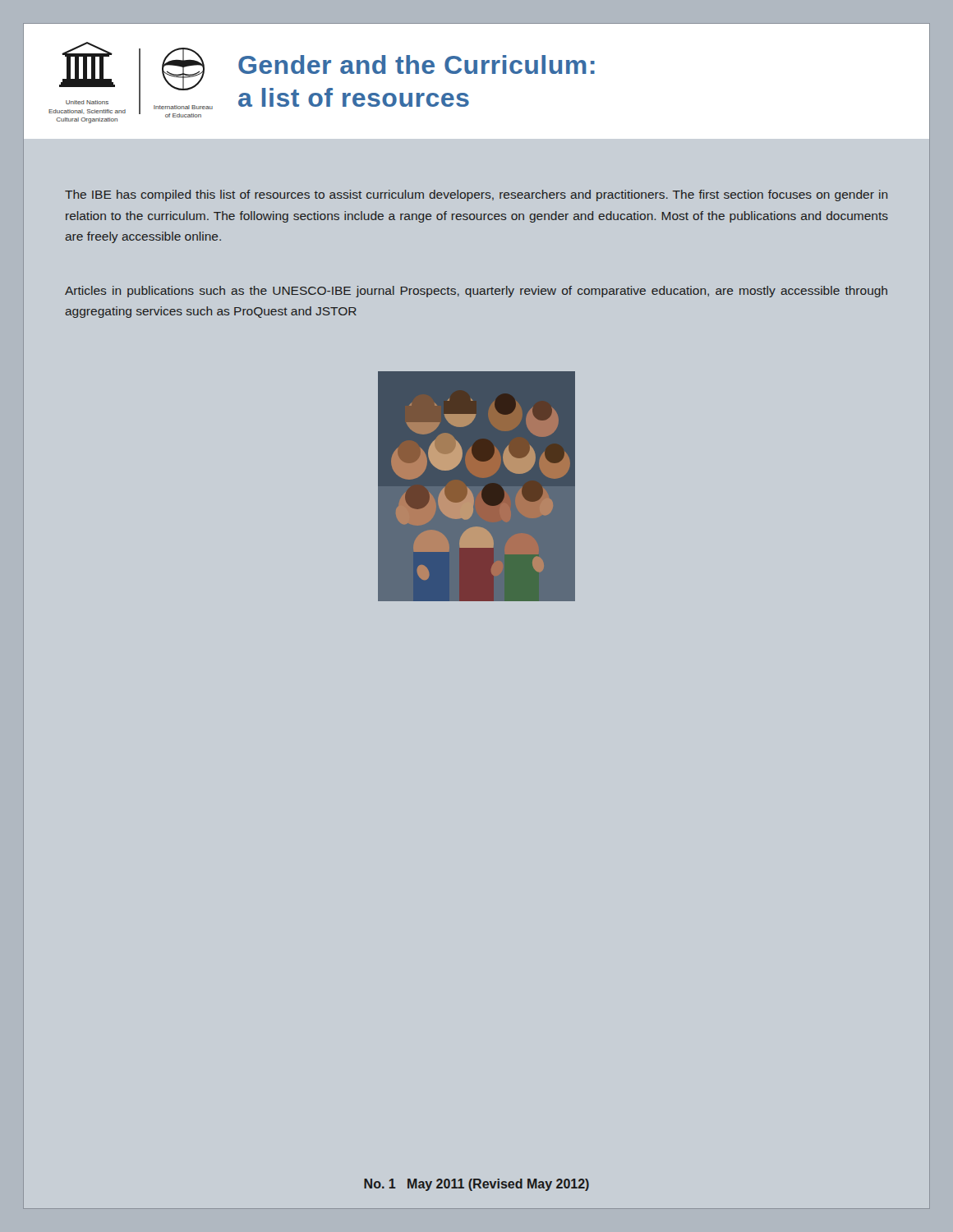
Task: Navigate to the passage starting "No. 1 May 2011"
Action: click(476, 1184)
